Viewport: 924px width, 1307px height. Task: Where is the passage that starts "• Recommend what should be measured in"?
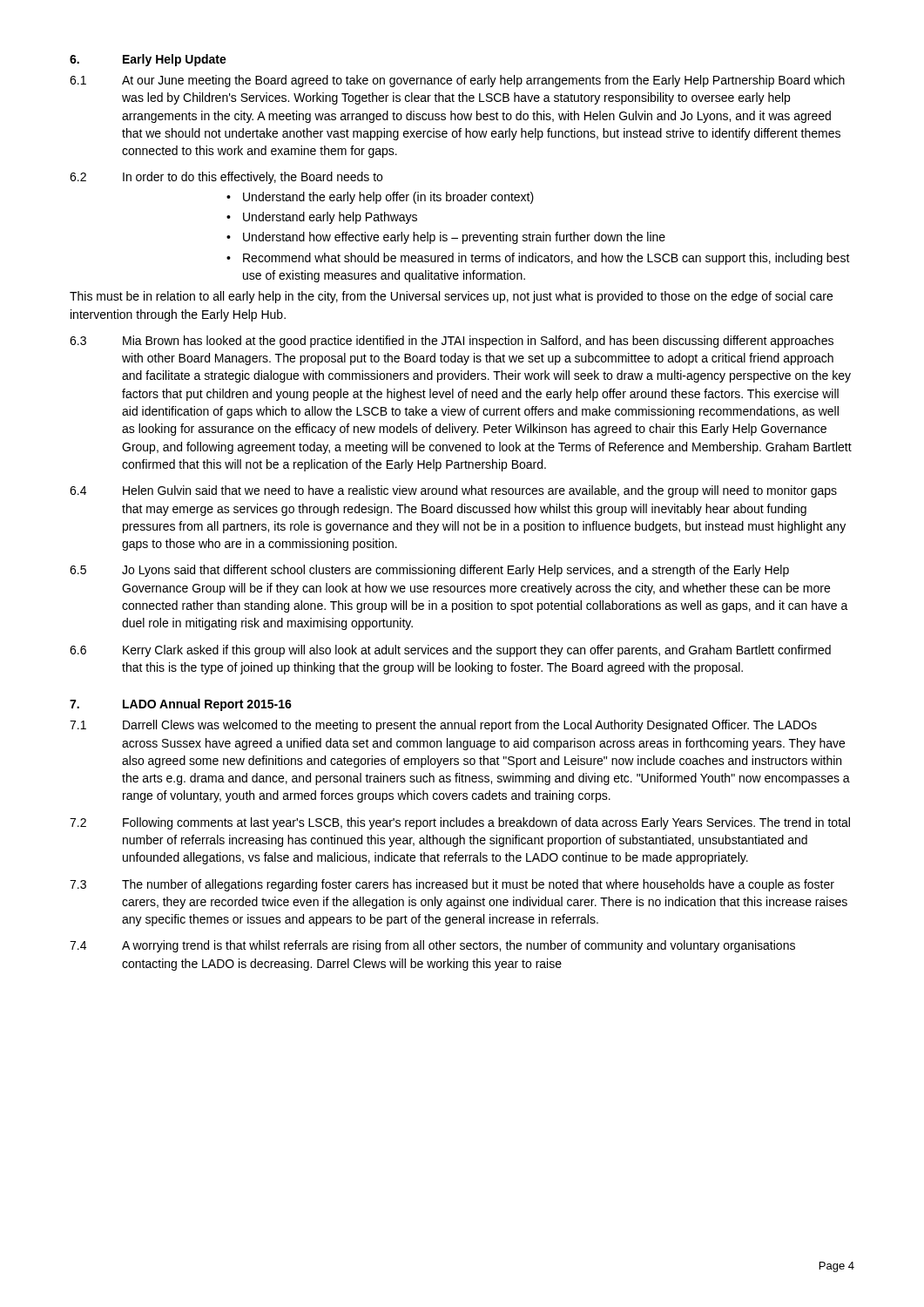(540, 267)
